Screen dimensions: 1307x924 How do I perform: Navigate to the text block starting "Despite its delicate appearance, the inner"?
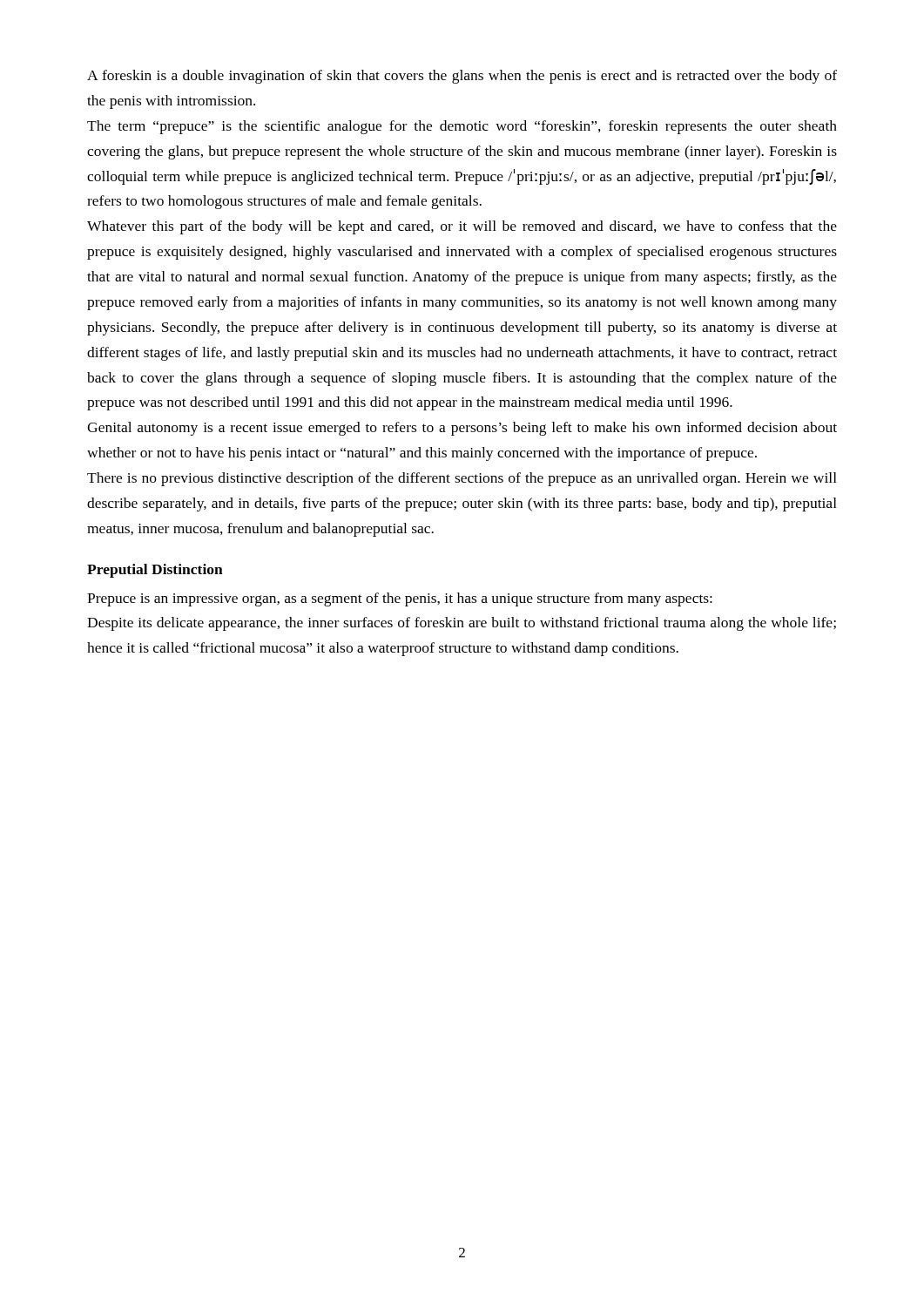point(462,635)
